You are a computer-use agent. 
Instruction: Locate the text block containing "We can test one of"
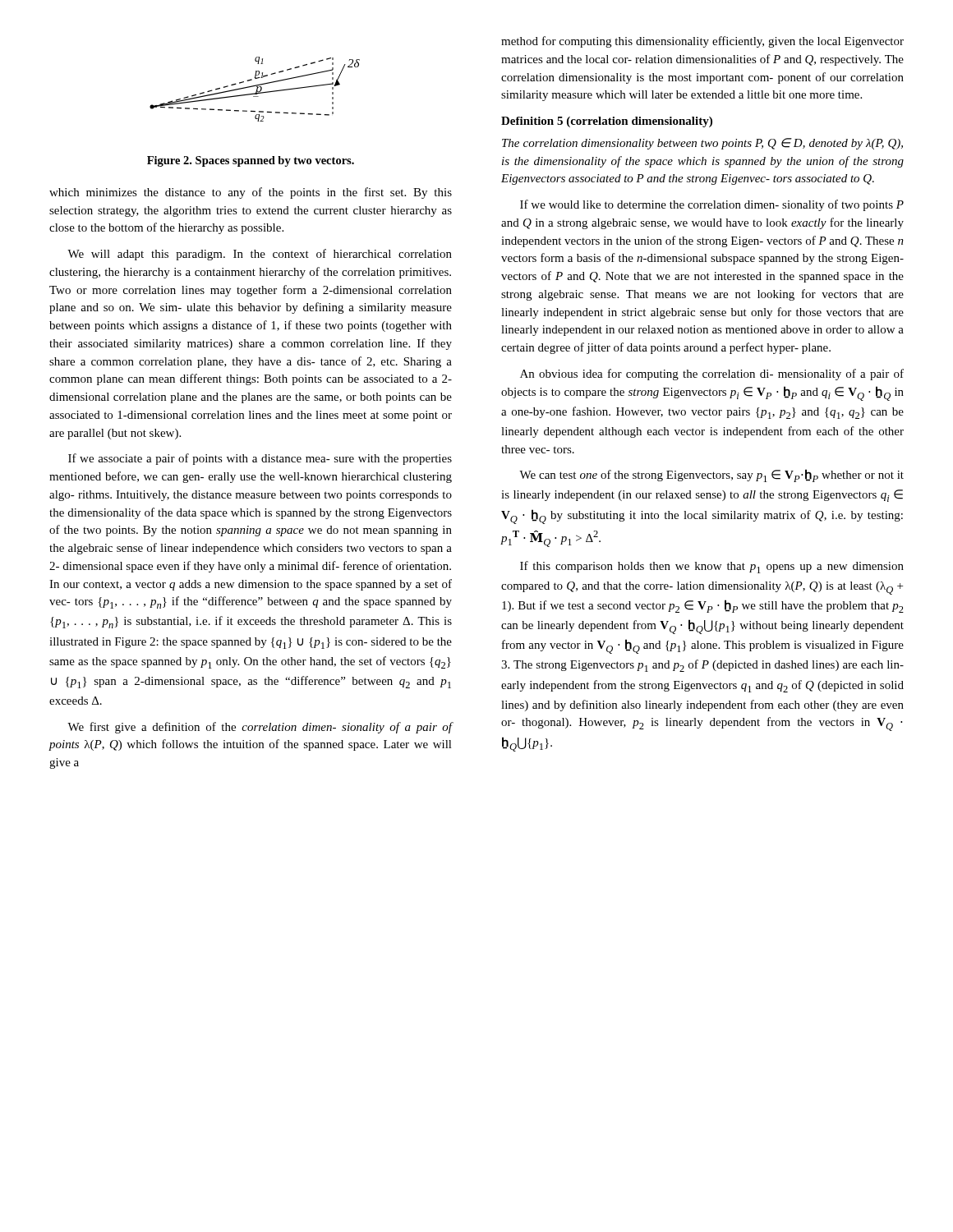point(702,508)
